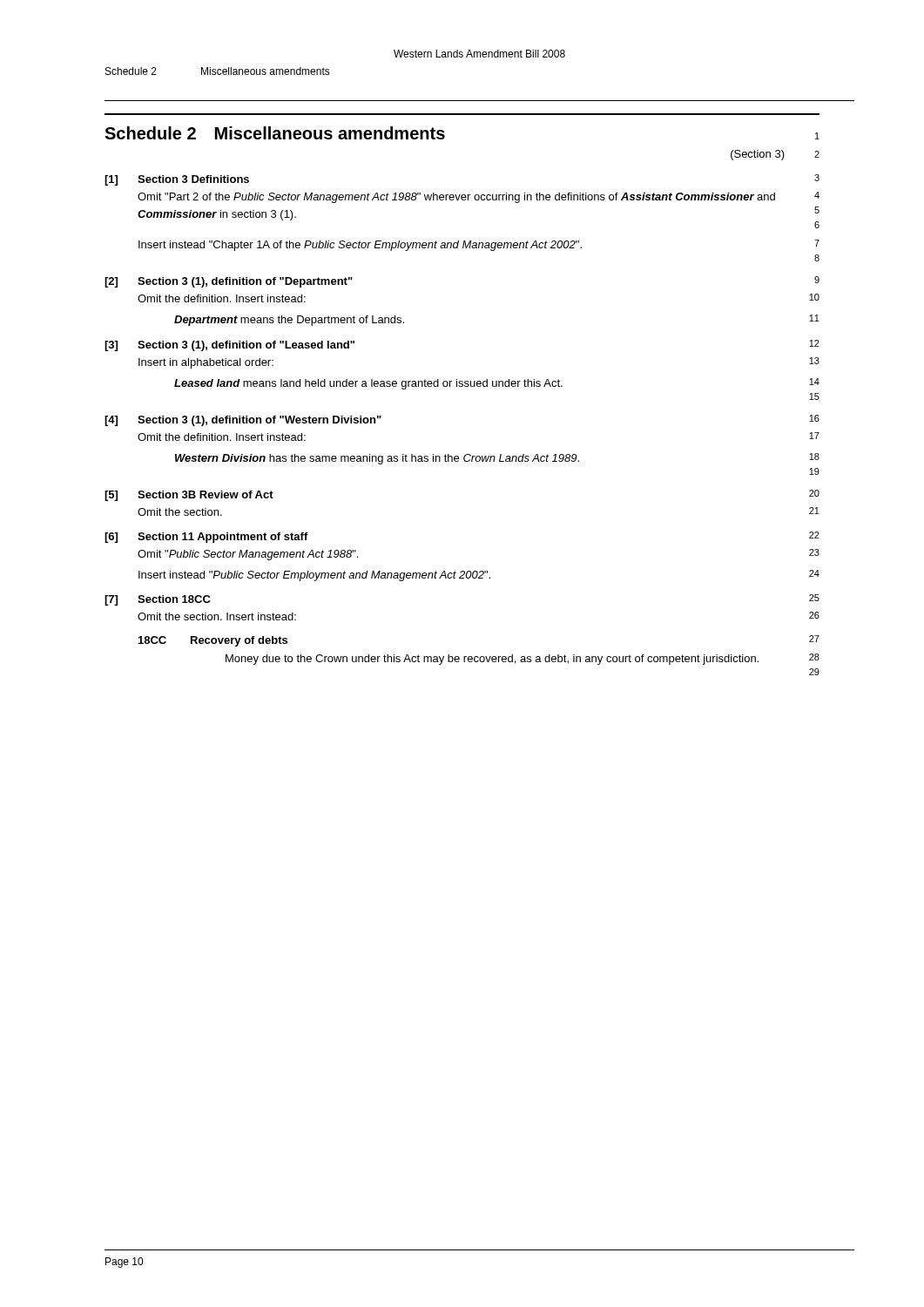Select the text block starting "[3] Section 3 (1), definition of "Leased land""
924x1307 pixels.
(243, 345)
